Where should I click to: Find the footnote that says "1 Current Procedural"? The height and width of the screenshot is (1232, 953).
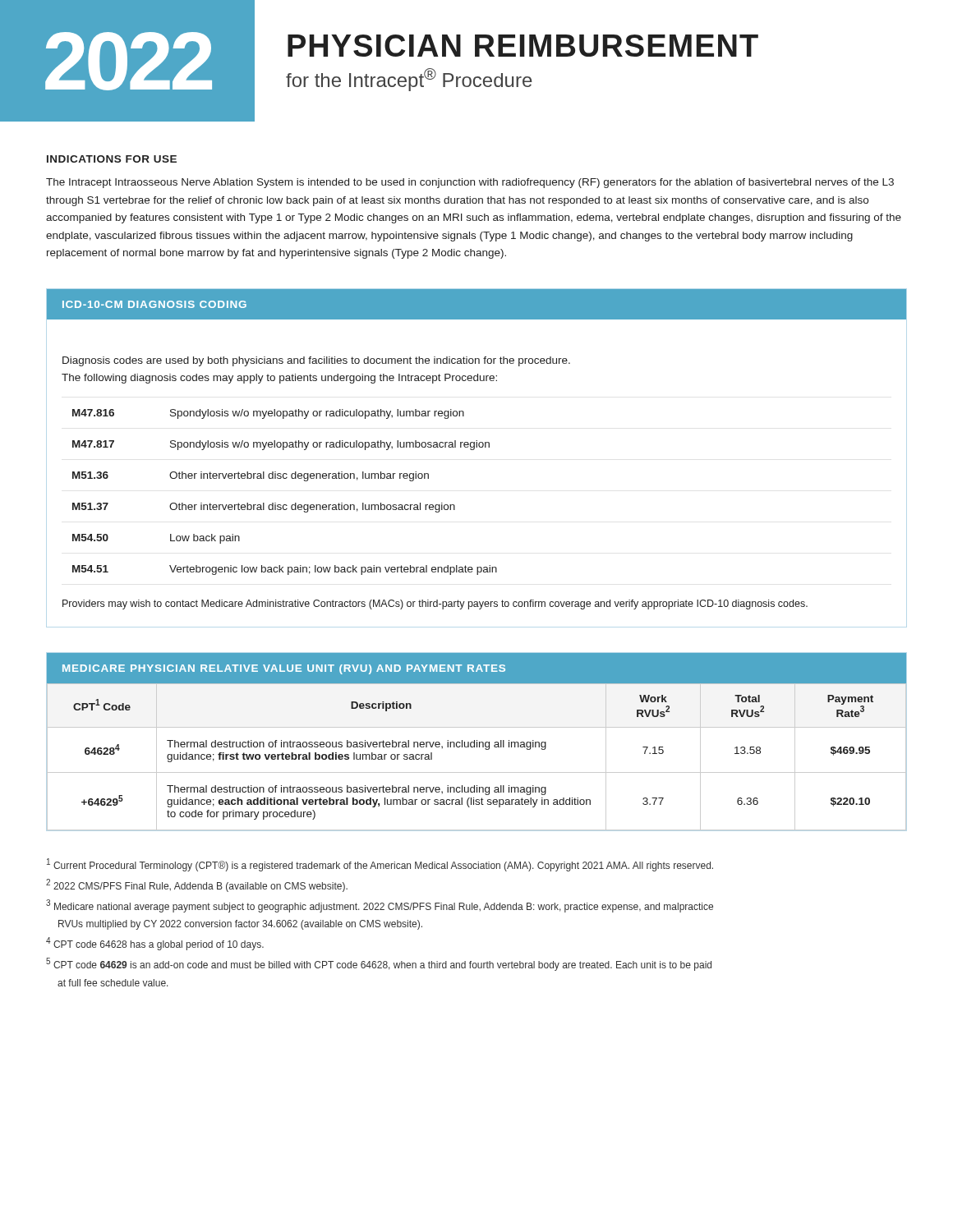(380, 865)
